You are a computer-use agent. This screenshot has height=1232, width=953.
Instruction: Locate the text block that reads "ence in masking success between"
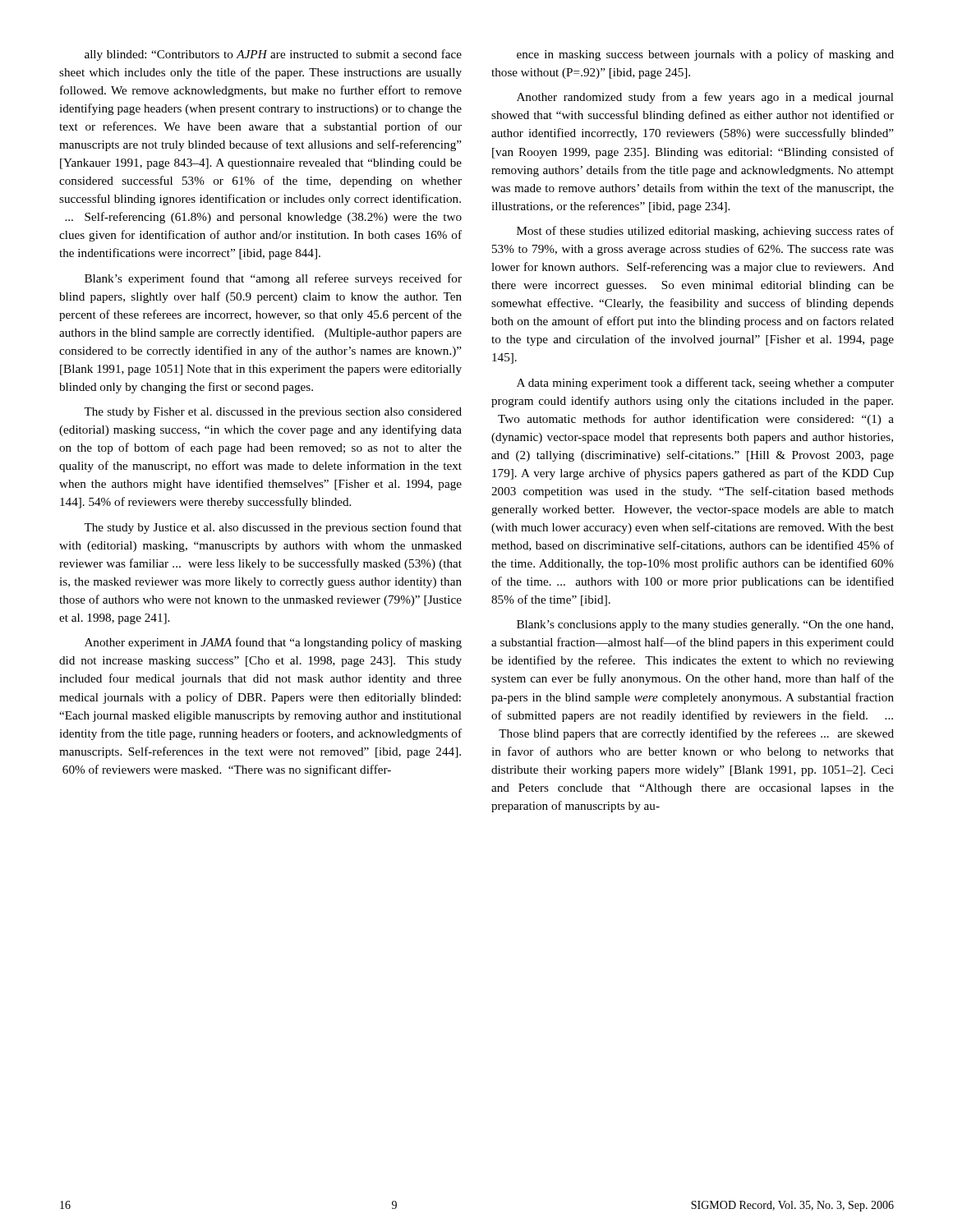(x=693, y=430)
